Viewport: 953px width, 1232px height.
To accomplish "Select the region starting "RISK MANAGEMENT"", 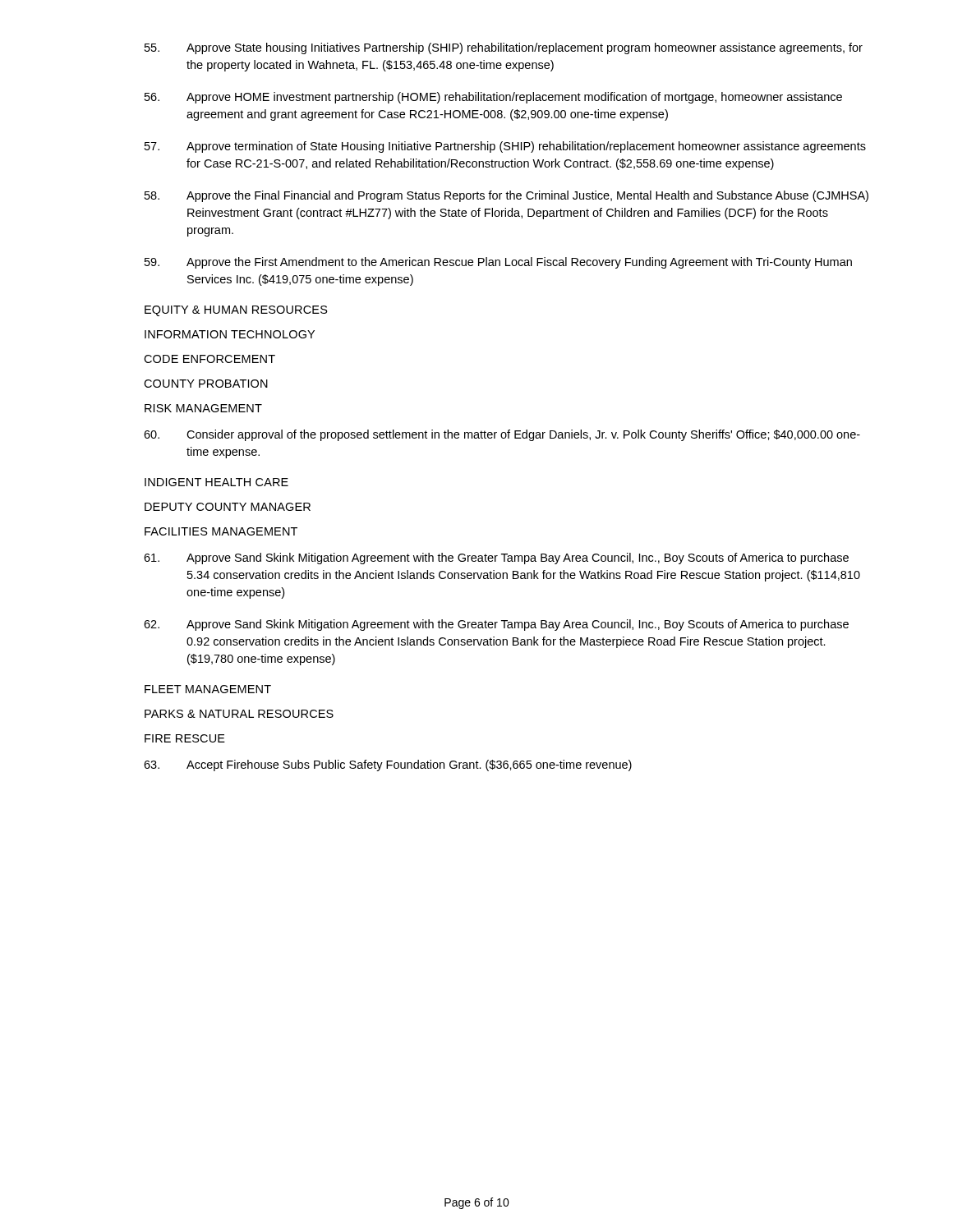I will pyautogui.click(x=203, y=408).
